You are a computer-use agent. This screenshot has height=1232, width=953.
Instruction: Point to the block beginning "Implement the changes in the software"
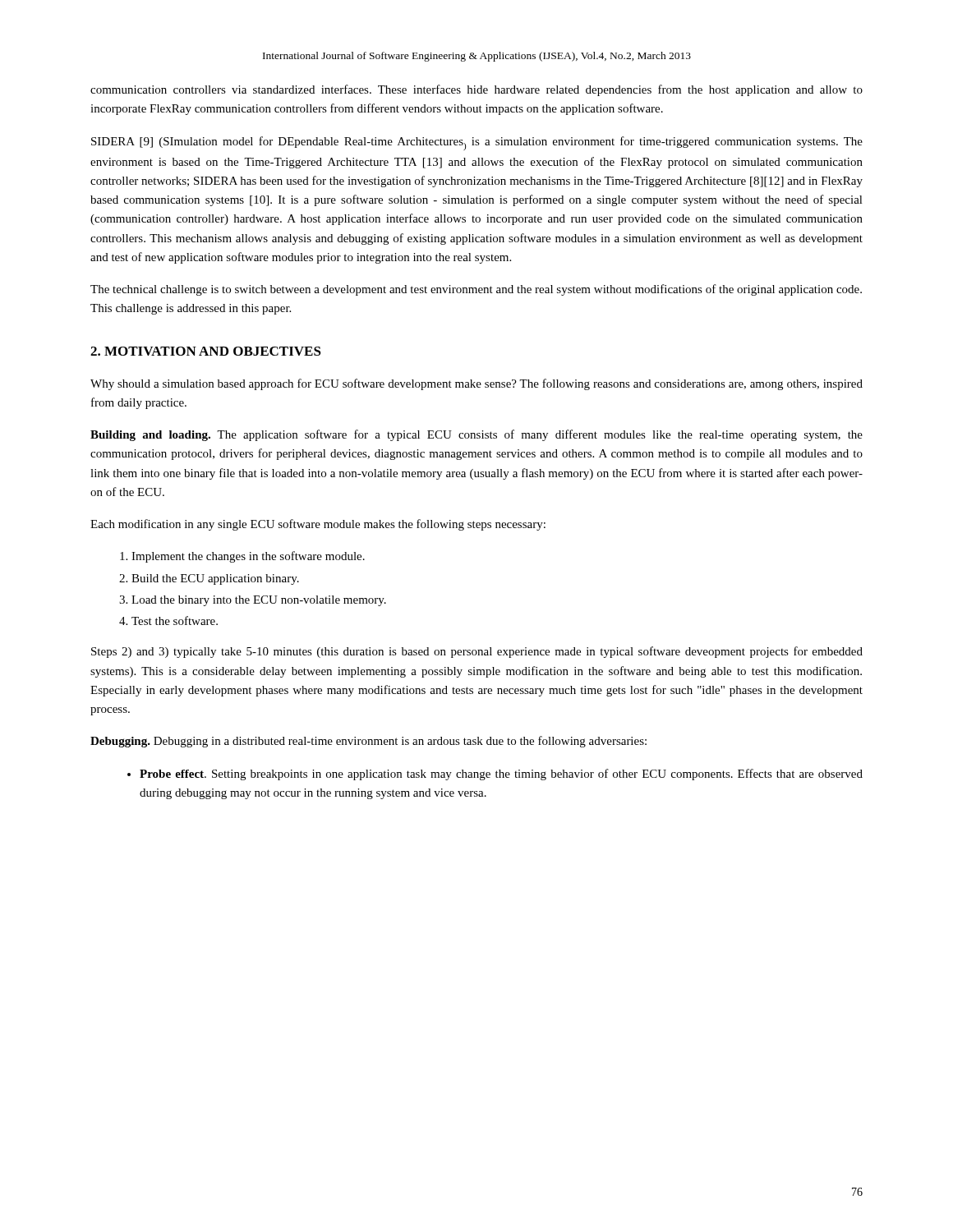coord(248,556)
